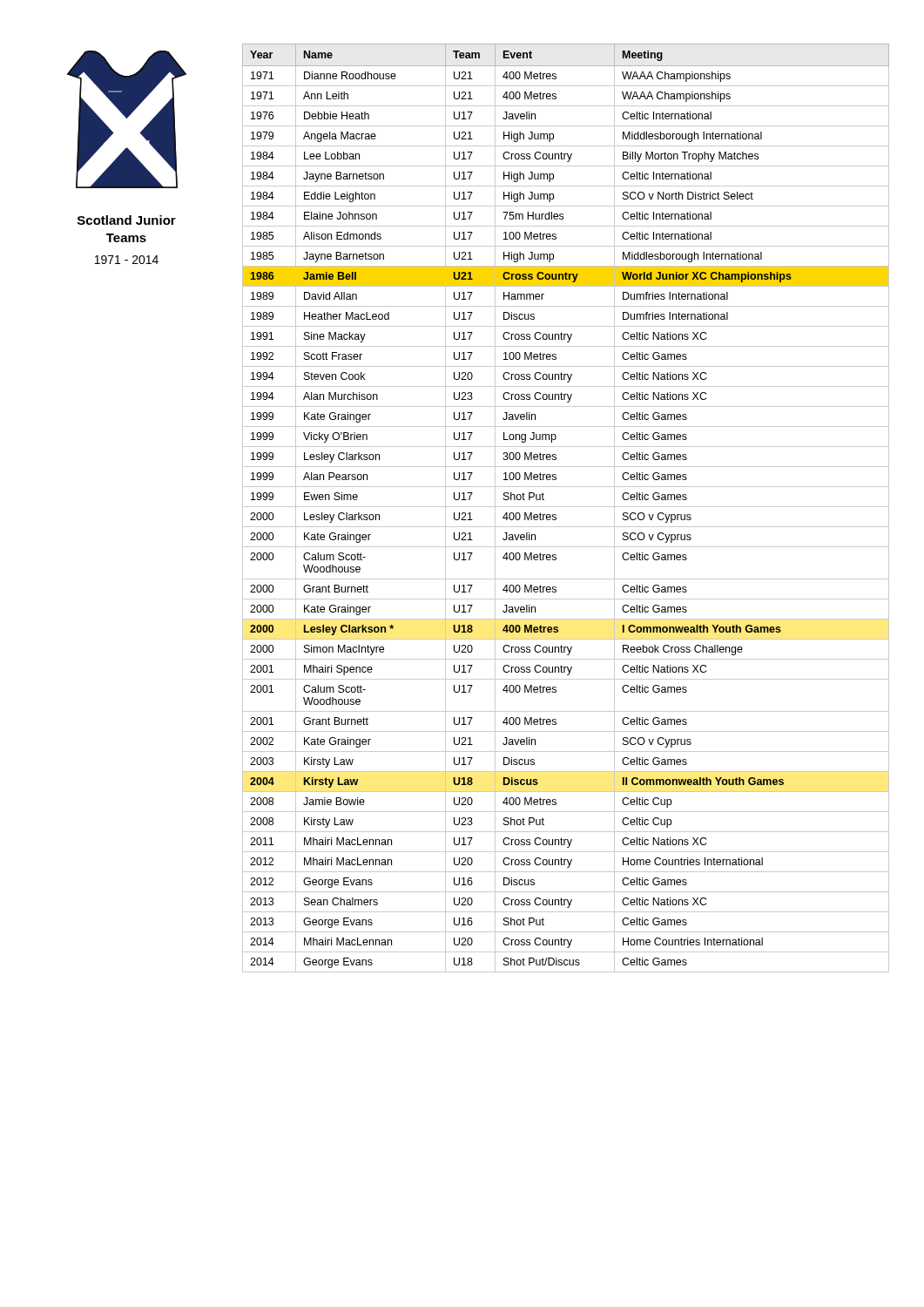This screenshot has height=1307, width=924.
Task: Find the illustration
Action: (126, 120)
